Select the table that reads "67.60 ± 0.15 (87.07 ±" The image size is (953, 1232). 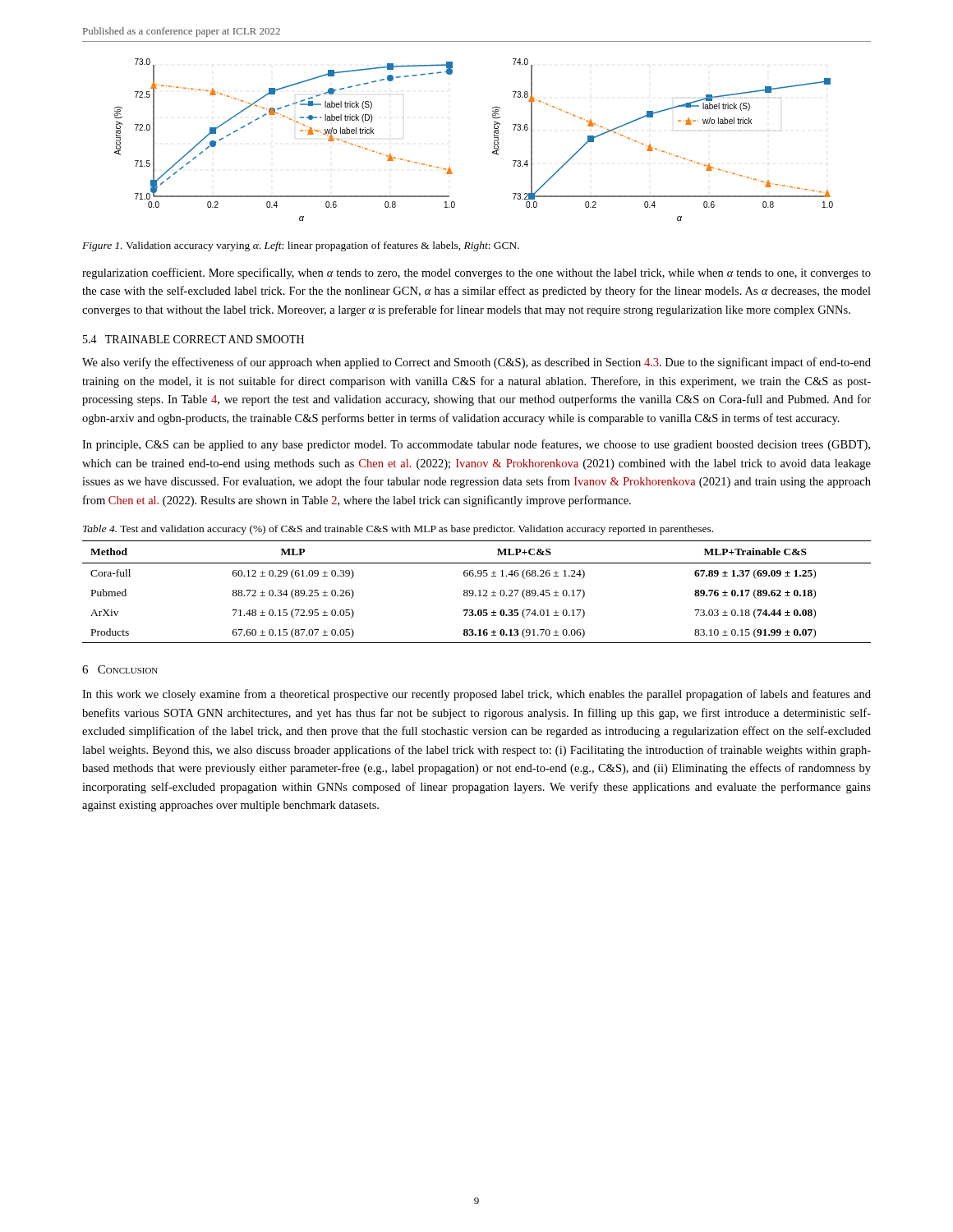point(476,592)
